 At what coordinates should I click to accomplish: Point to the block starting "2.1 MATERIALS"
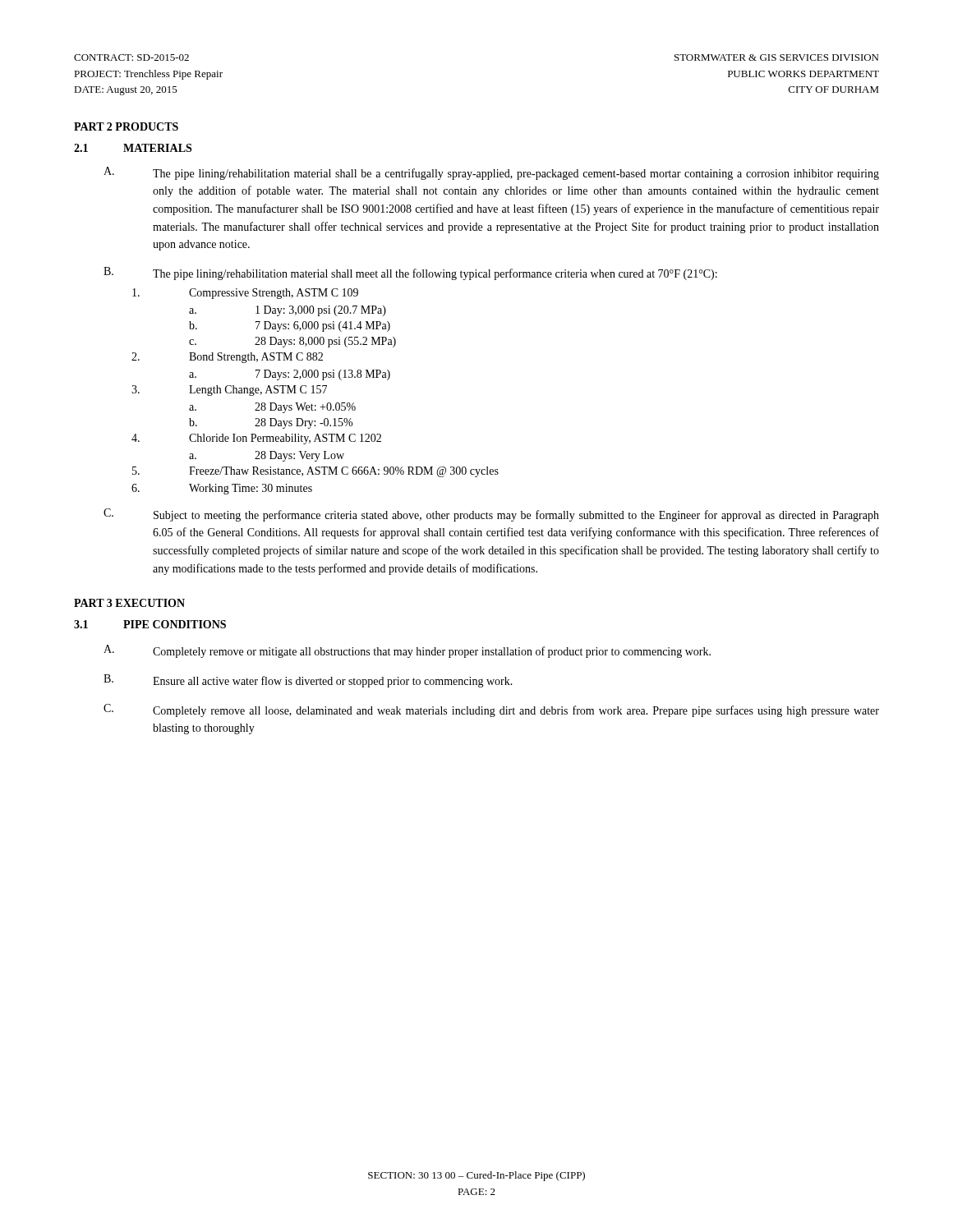click(133, 148)
